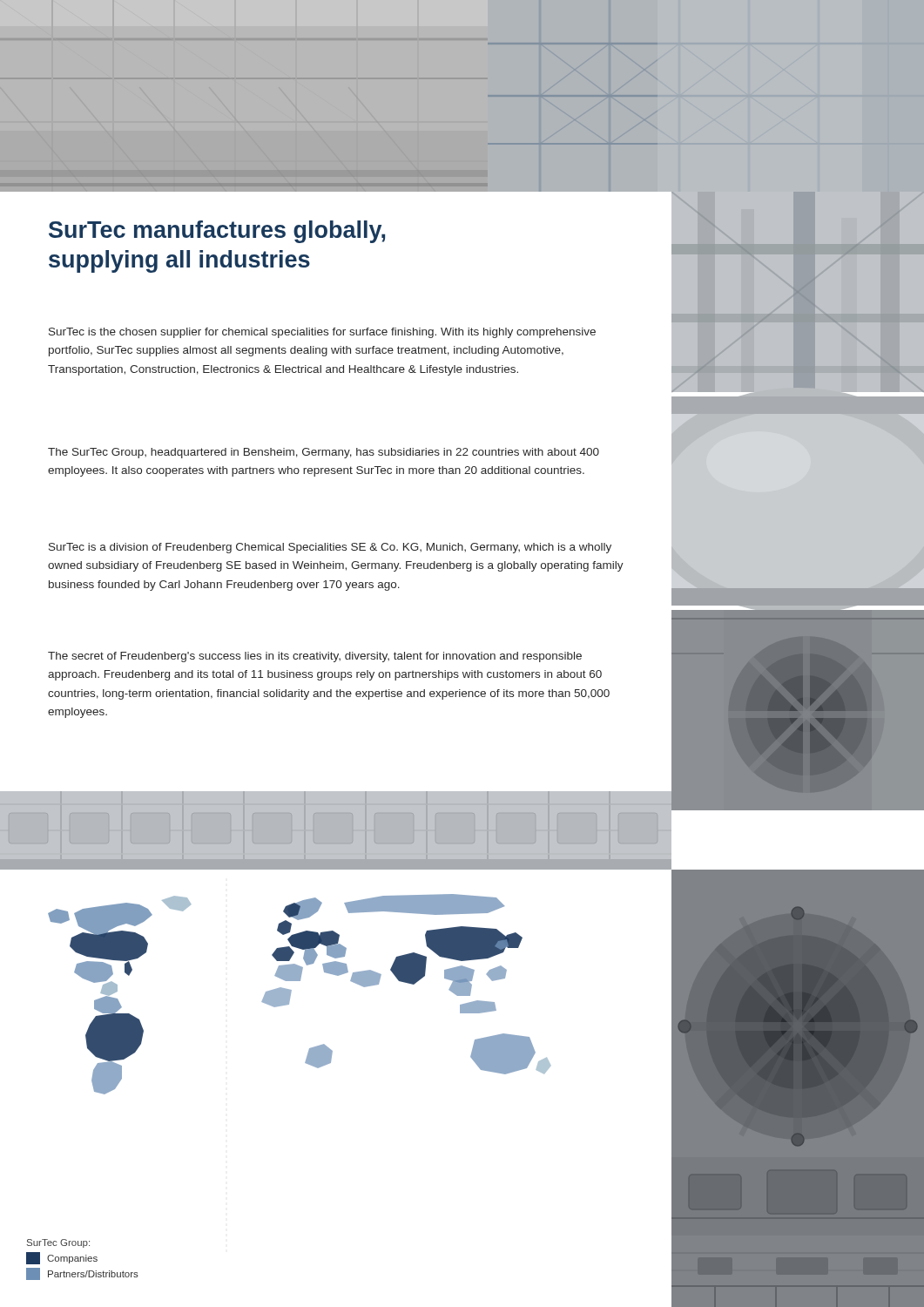Click on the map
924x1307 pixels.
[x=336, y=1074]
